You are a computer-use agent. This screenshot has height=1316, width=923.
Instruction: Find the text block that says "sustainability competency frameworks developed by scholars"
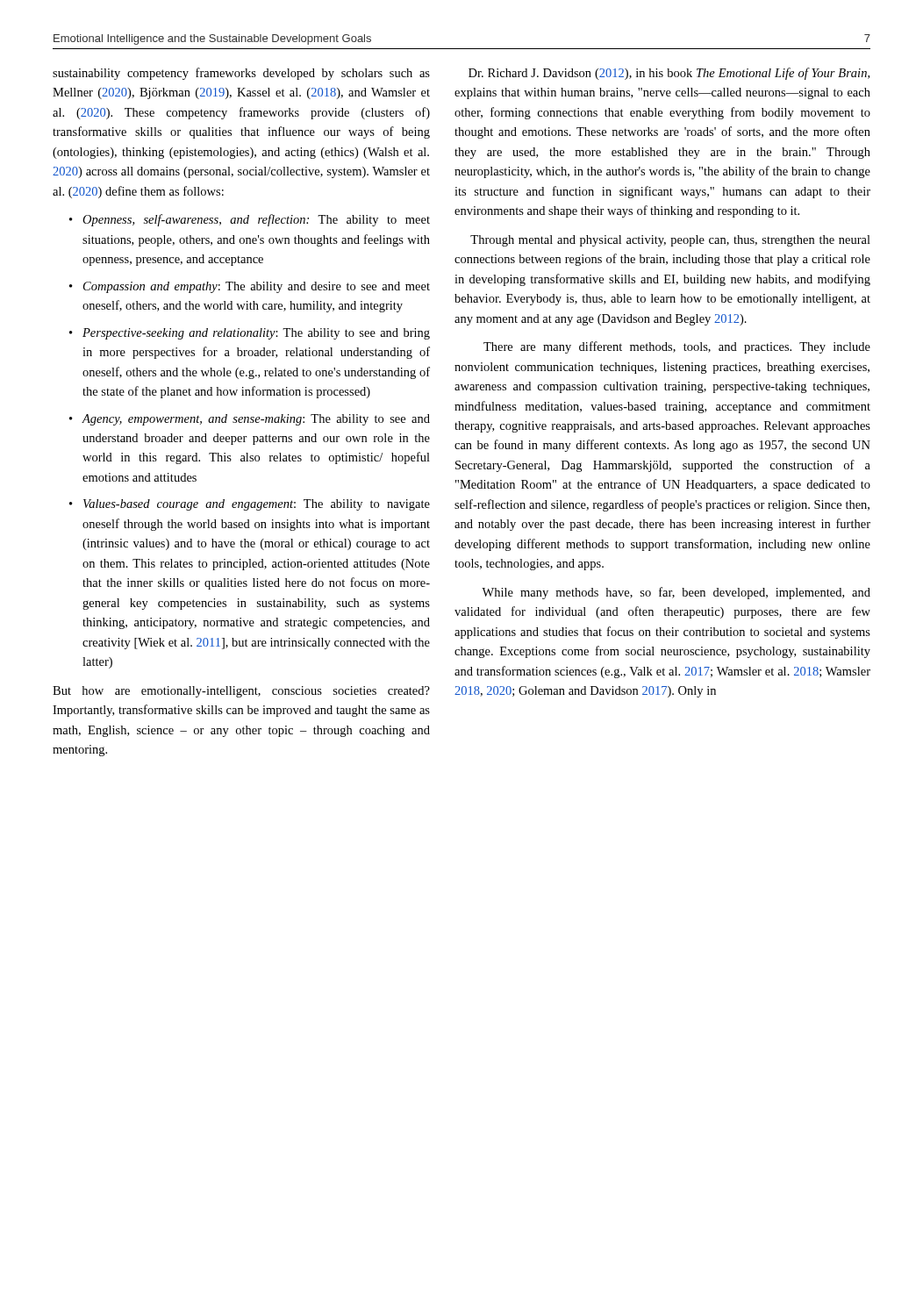tap(241, 132)
